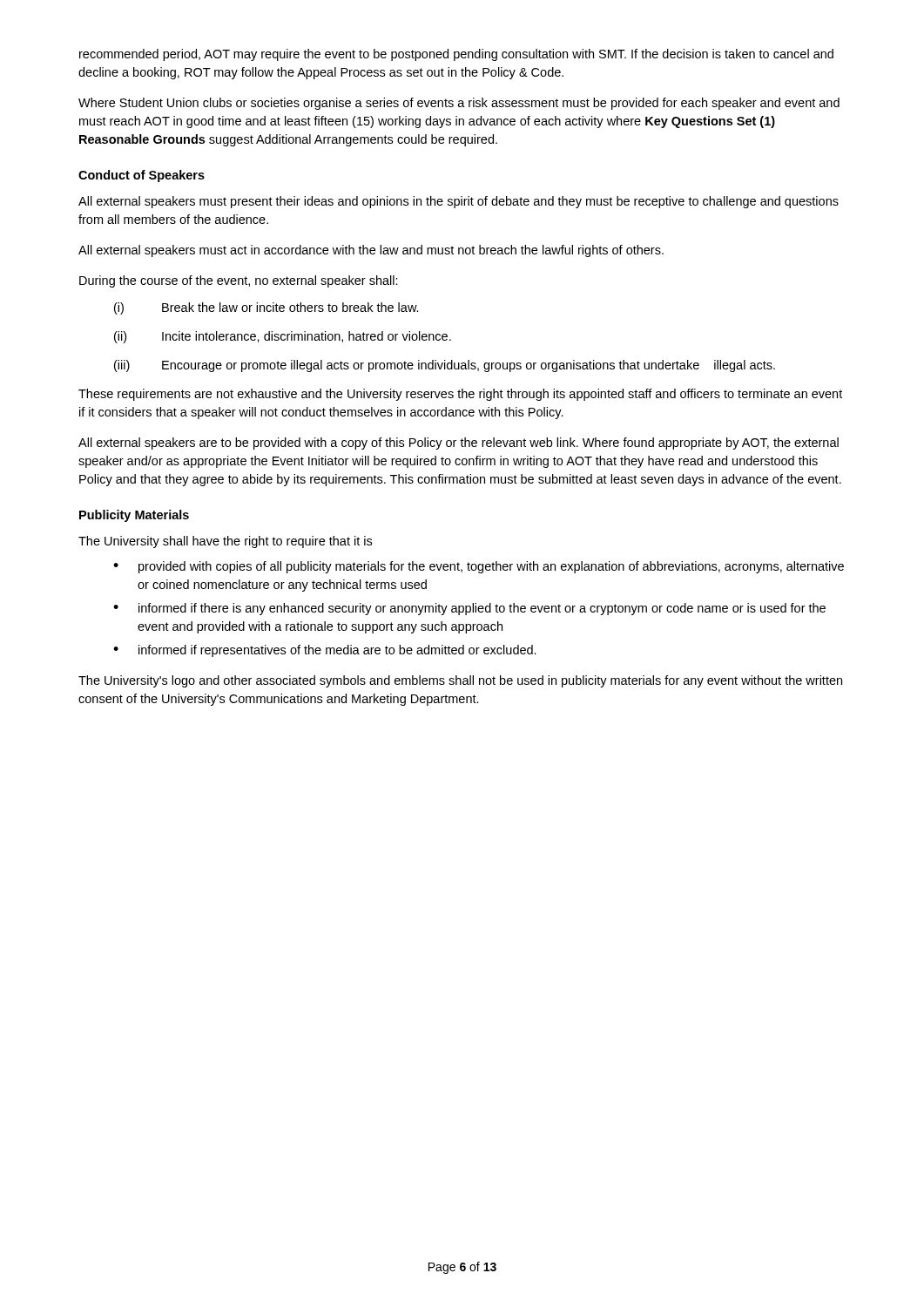Locate the block of text that opens with "During the course of the event, no external"
This screenshot has height=1307, width=924.
click(x=238, y=281)
